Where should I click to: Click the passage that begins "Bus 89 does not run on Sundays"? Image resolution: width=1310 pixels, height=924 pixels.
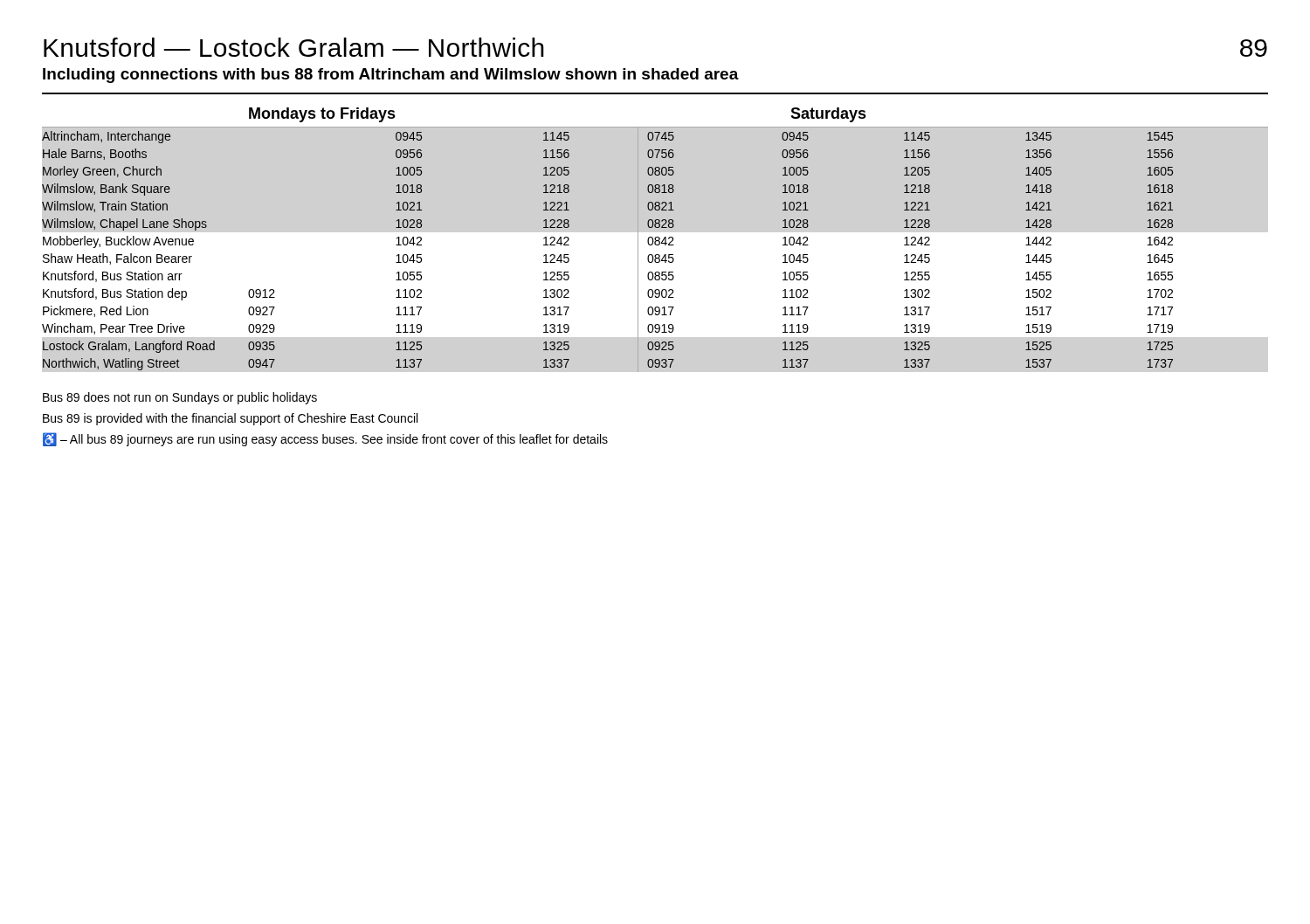tap(180, 397)
